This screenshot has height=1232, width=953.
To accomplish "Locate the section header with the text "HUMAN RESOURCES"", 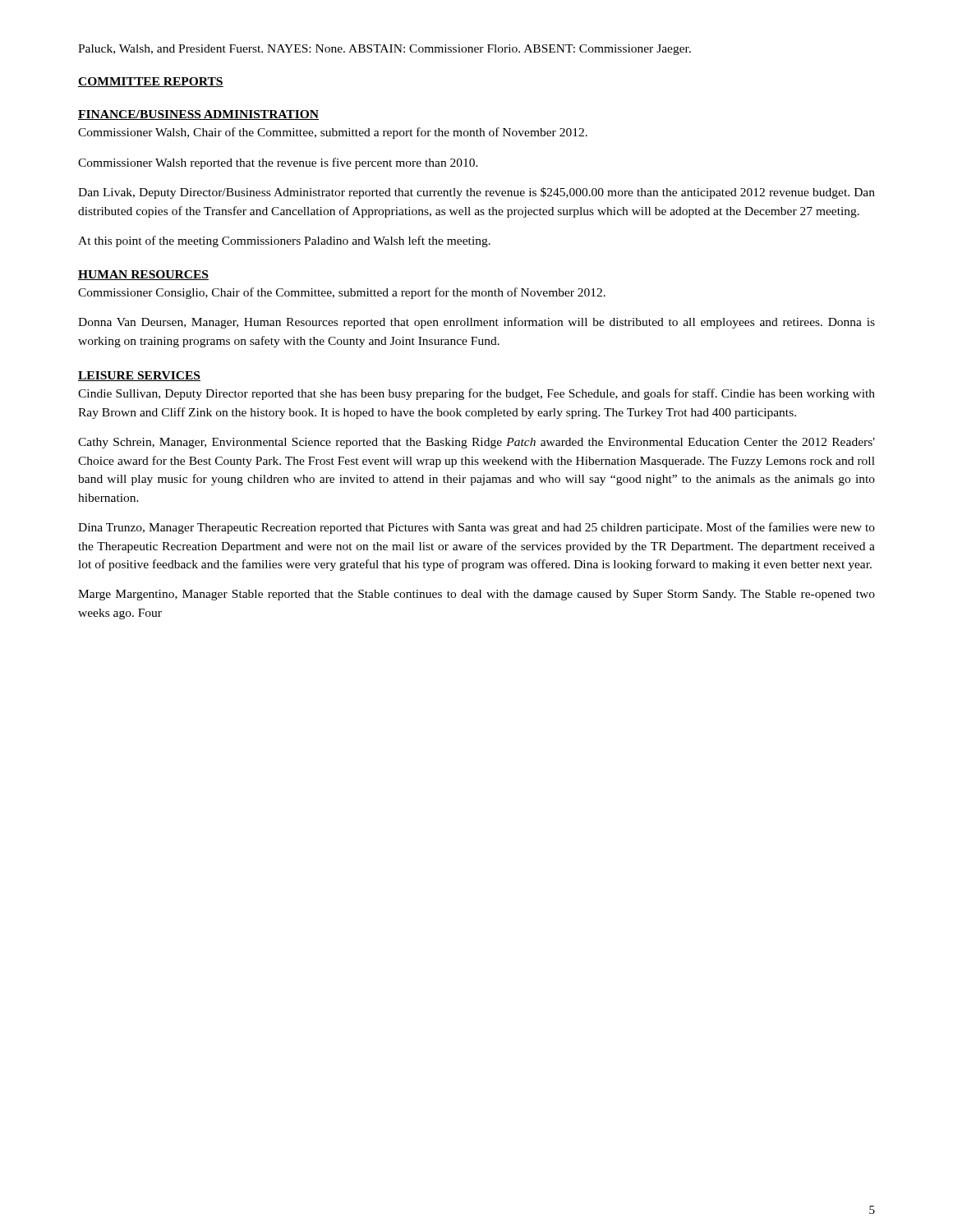I will (143, 275).
